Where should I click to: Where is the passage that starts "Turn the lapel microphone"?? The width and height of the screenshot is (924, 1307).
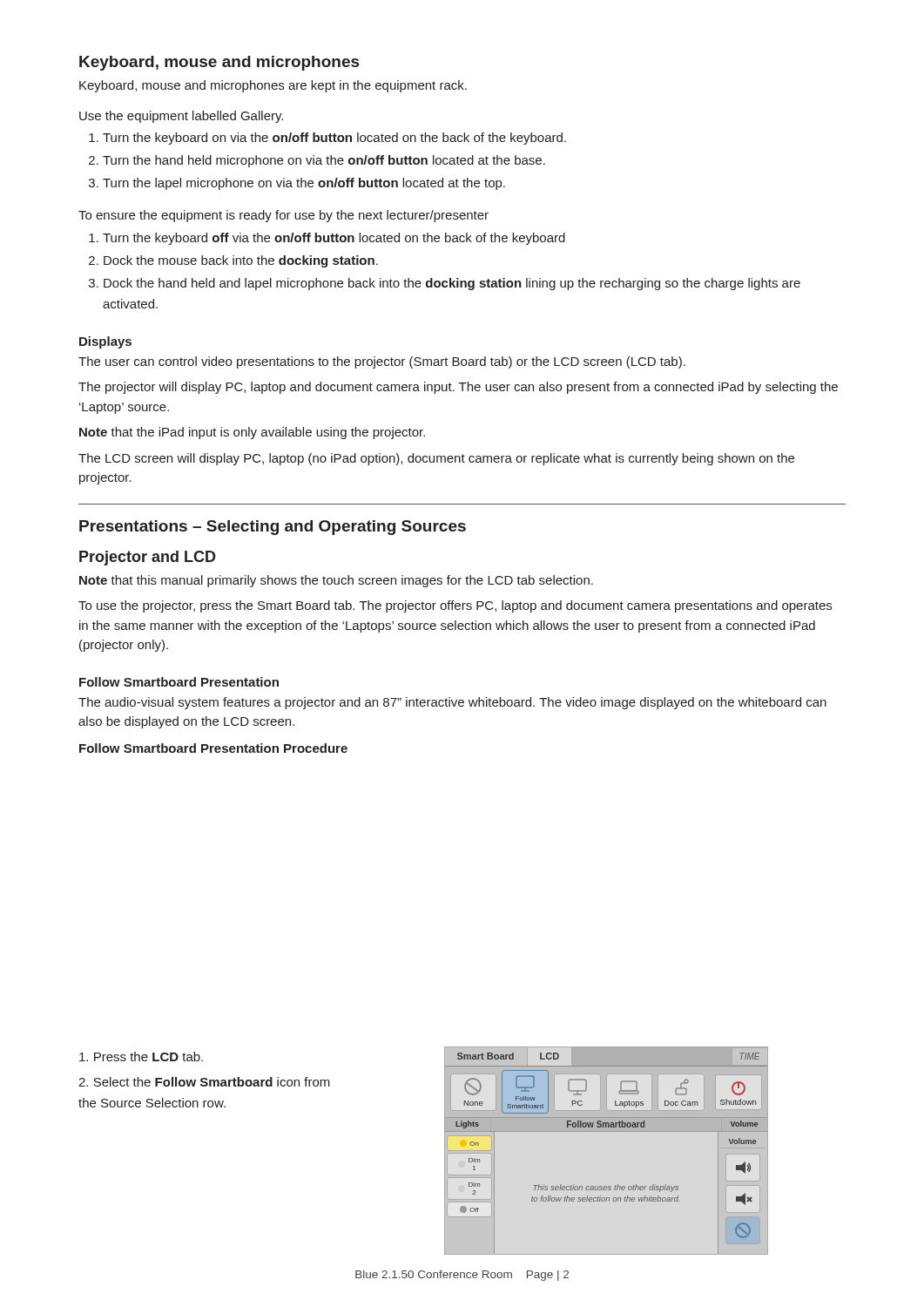coord(304,183)
